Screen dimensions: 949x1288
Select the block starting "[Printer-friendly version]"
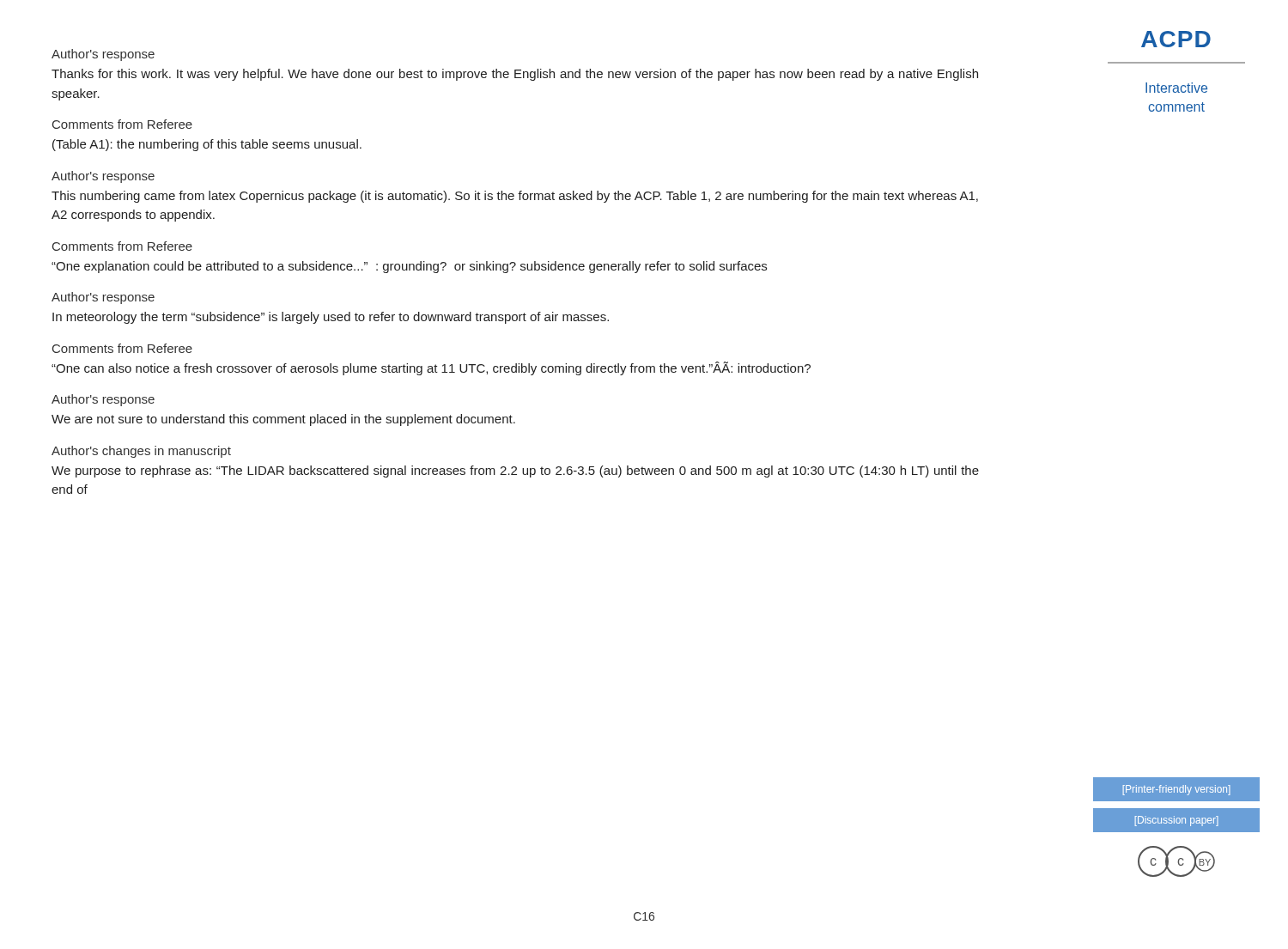click(1176, 789)
